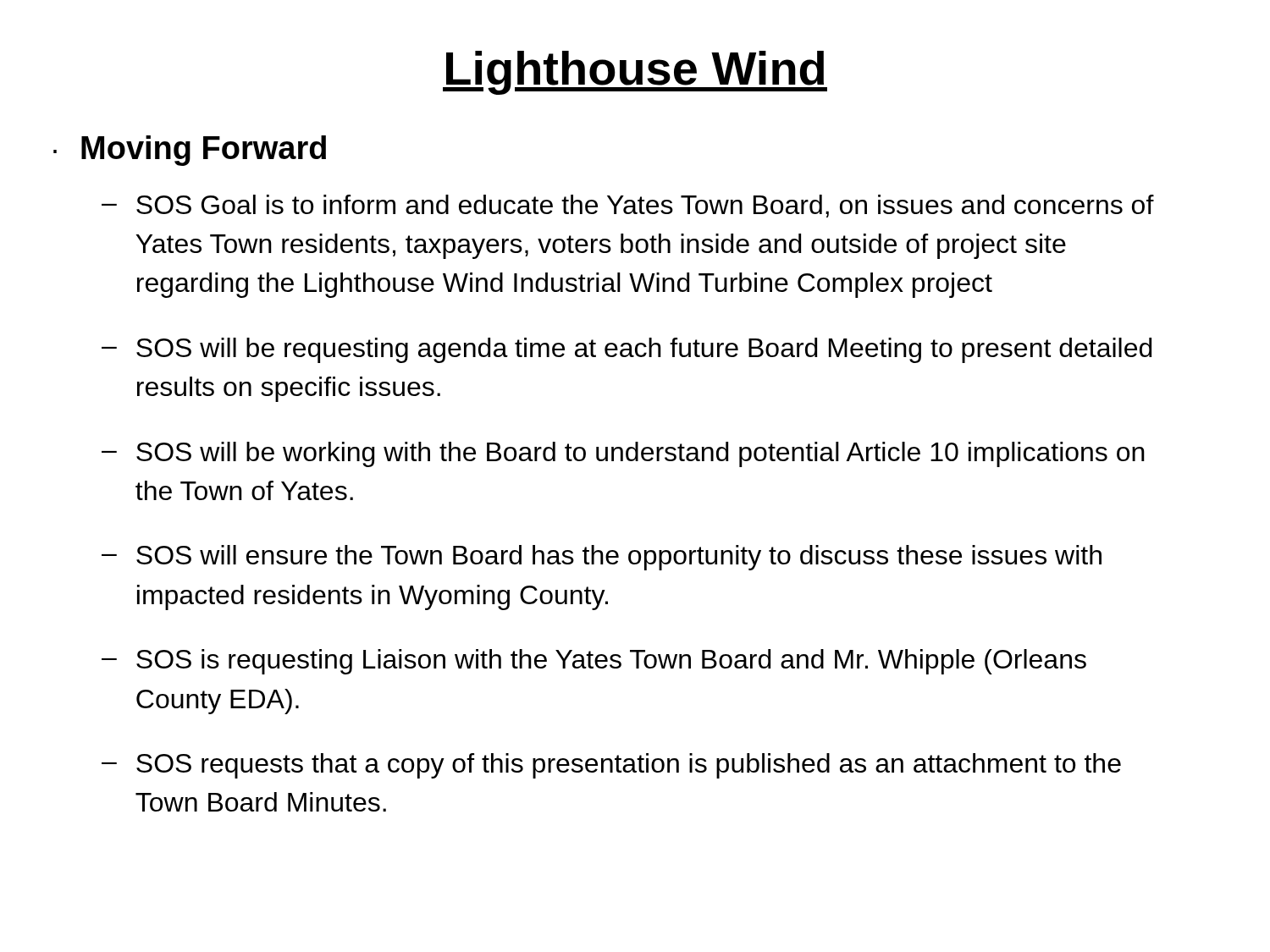Viewport: 1270px width, 952px height.
Task: Locate the block of text that opens with "– SOS will ensure the"
Action: (635, 575)
